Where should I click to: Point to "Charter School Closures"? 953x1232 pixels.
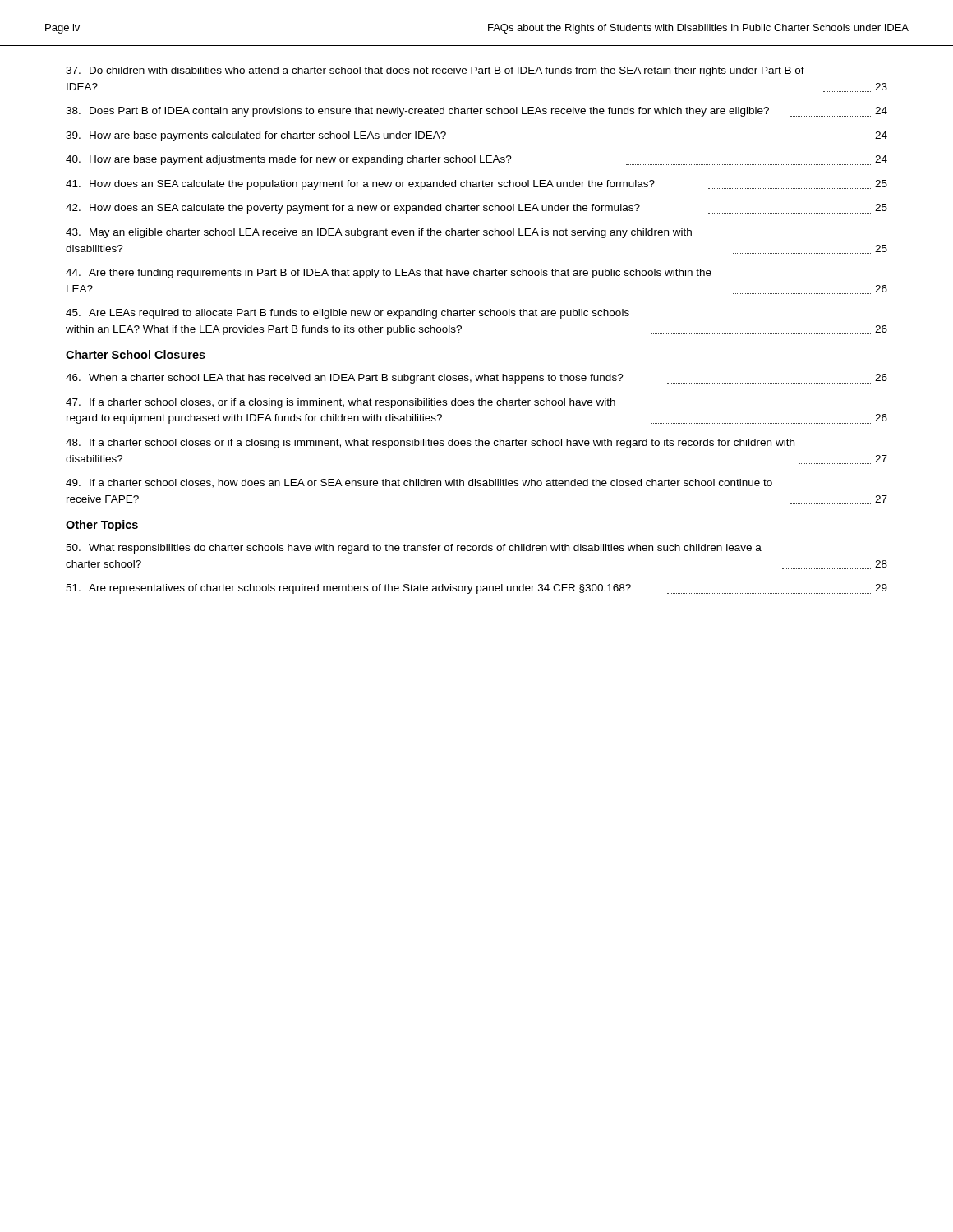pyautogui.click(x=136, y=355)
